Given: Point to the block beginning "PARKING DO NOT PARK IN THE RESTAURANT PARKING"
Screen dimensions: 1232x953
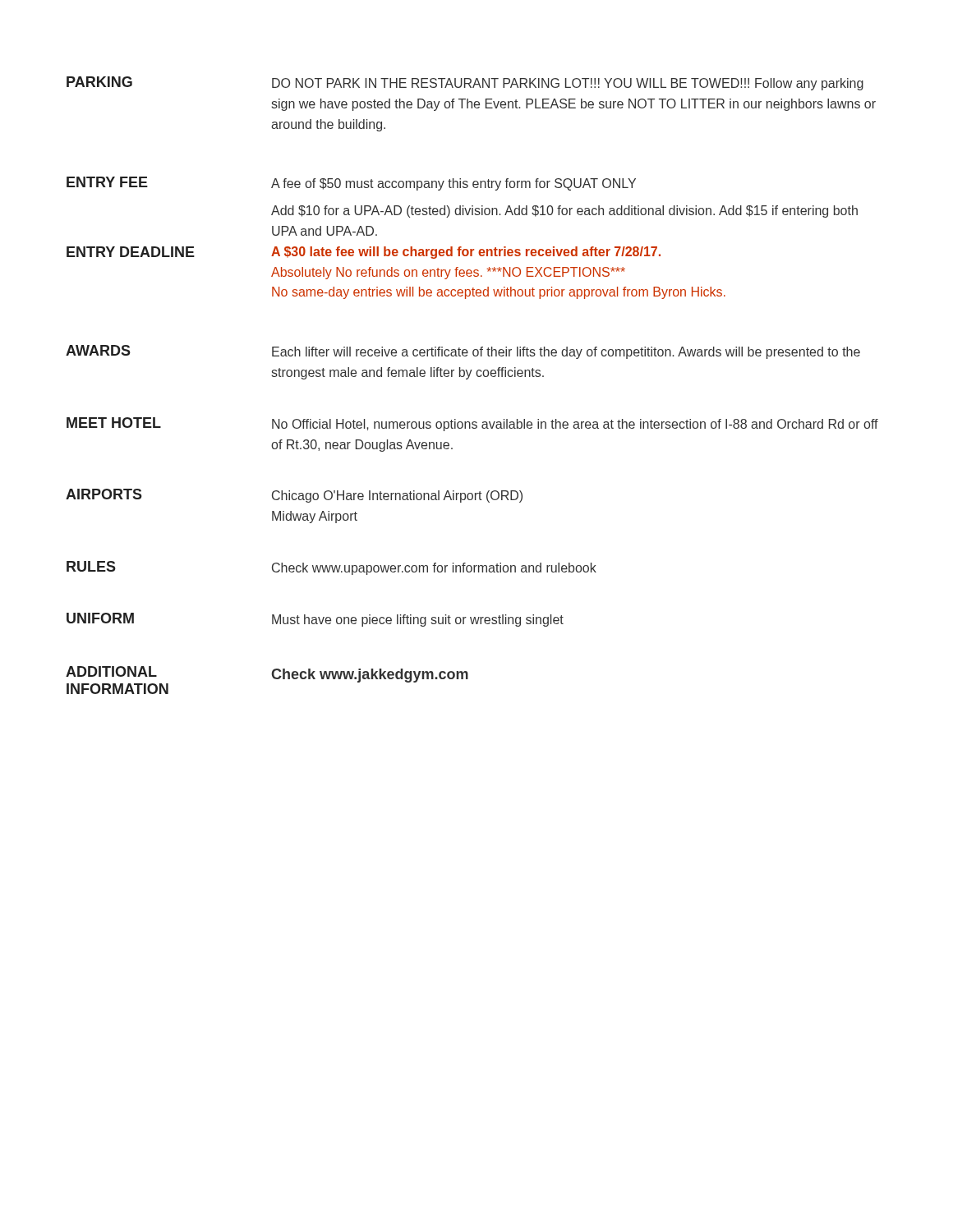Looking at the screenshot, I should click(476, 104).
